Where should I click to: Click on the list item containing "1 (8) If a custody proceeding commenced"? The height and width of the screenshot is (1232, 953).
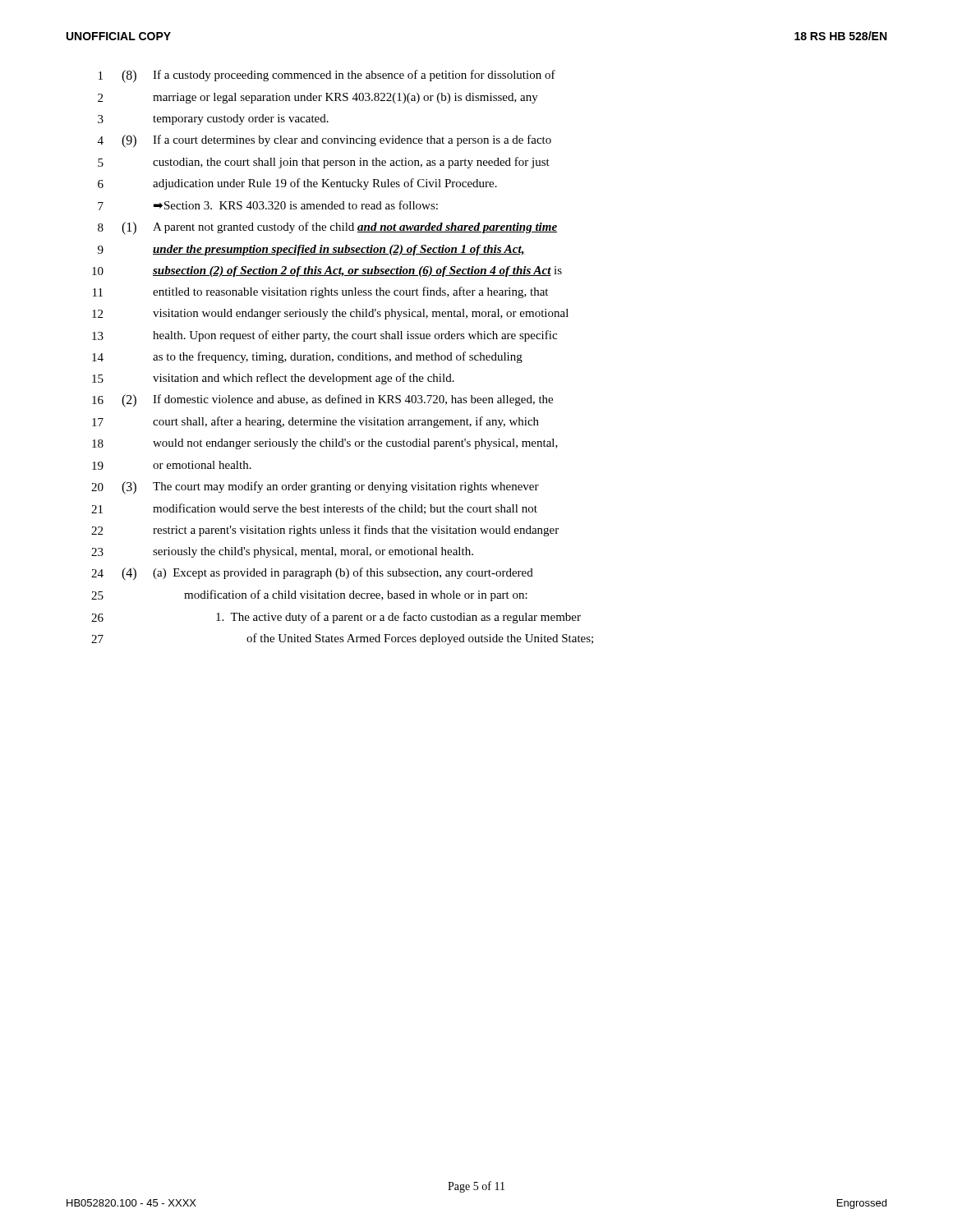point(476,76)
